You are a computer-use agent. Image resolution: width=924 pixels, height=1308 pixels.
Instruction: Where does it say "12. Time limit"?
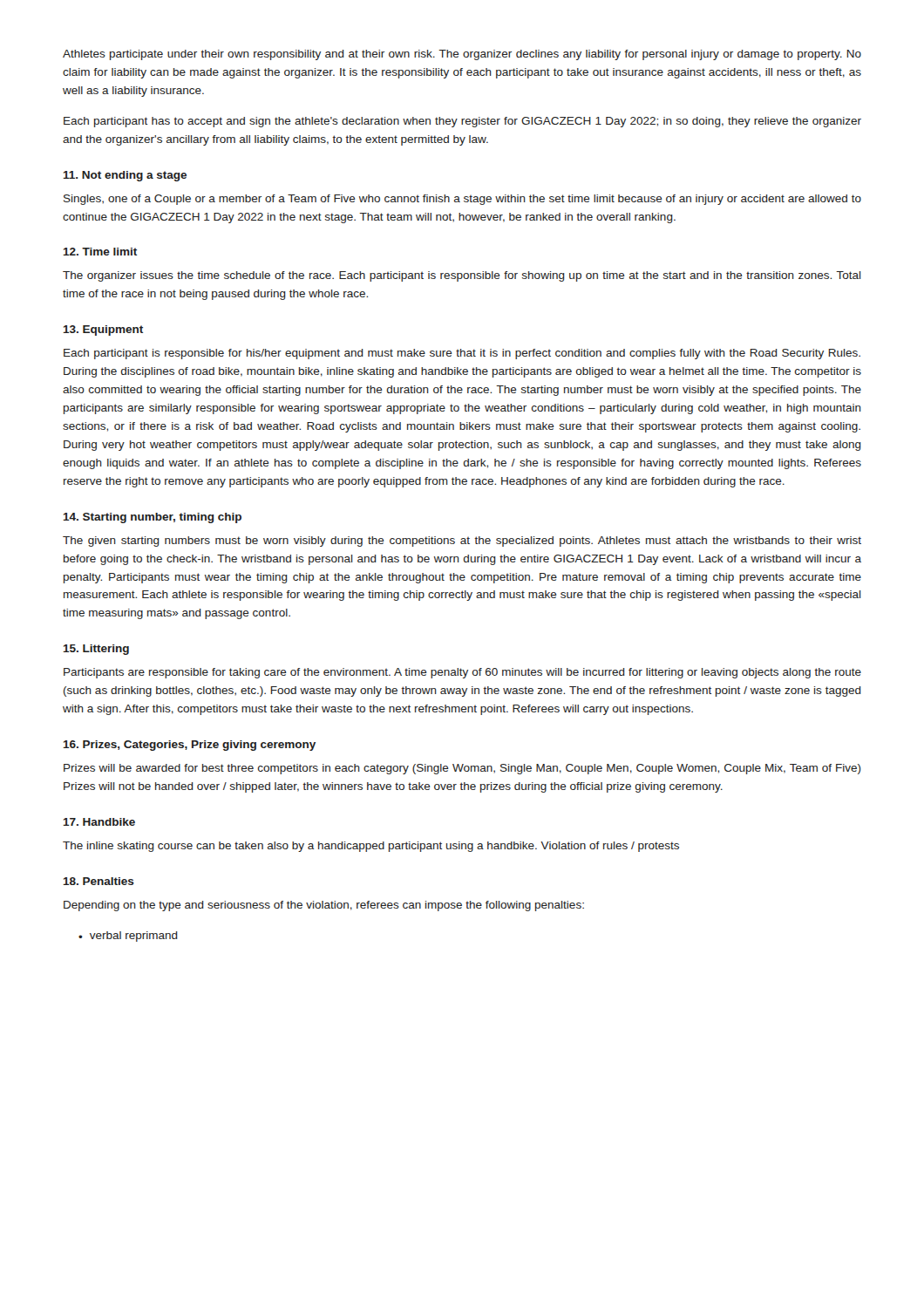pos(100,252)
